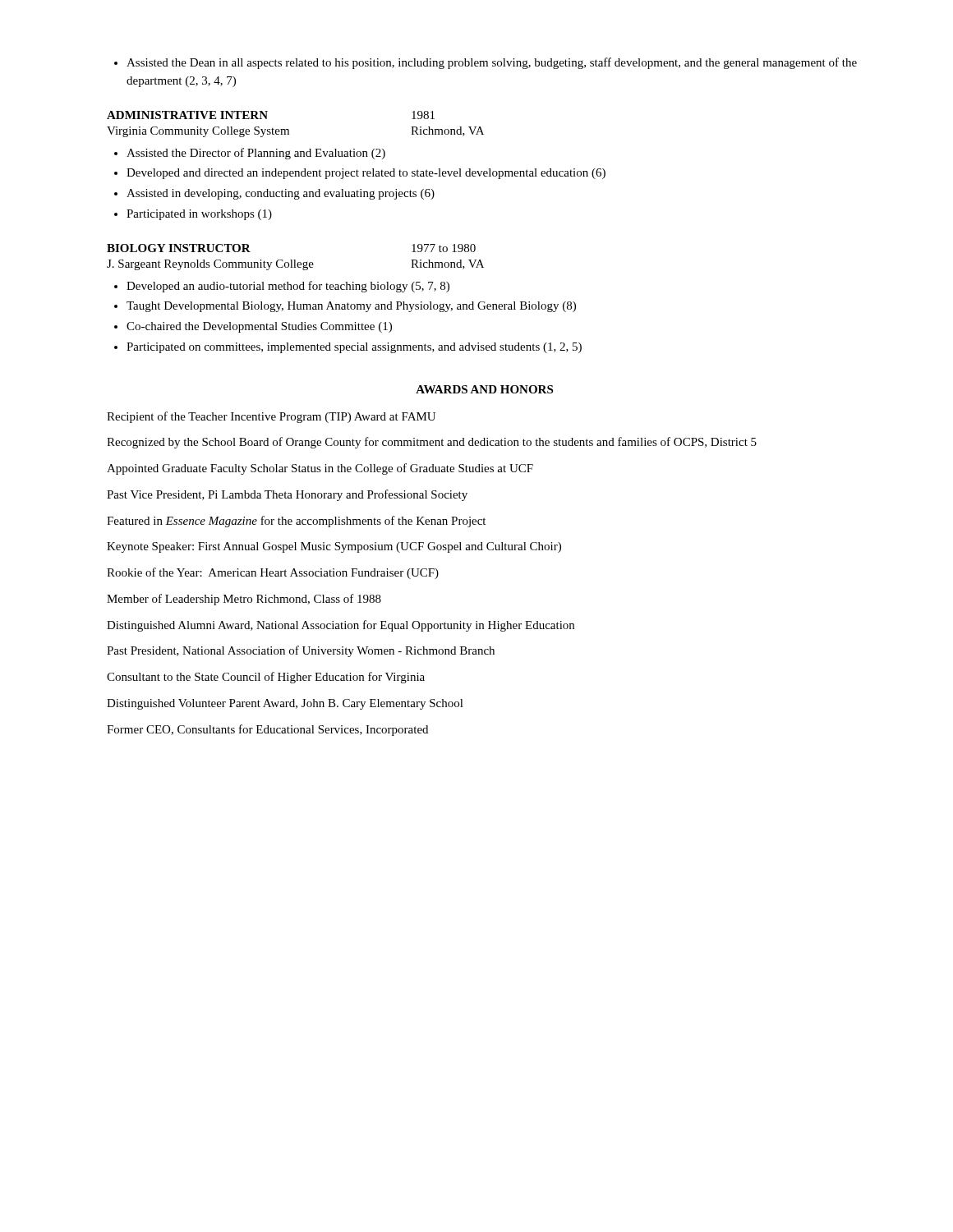Find "AWARDS AND HONORS" on this page
Screen dimensions: 1232x953
pos(485,389)
